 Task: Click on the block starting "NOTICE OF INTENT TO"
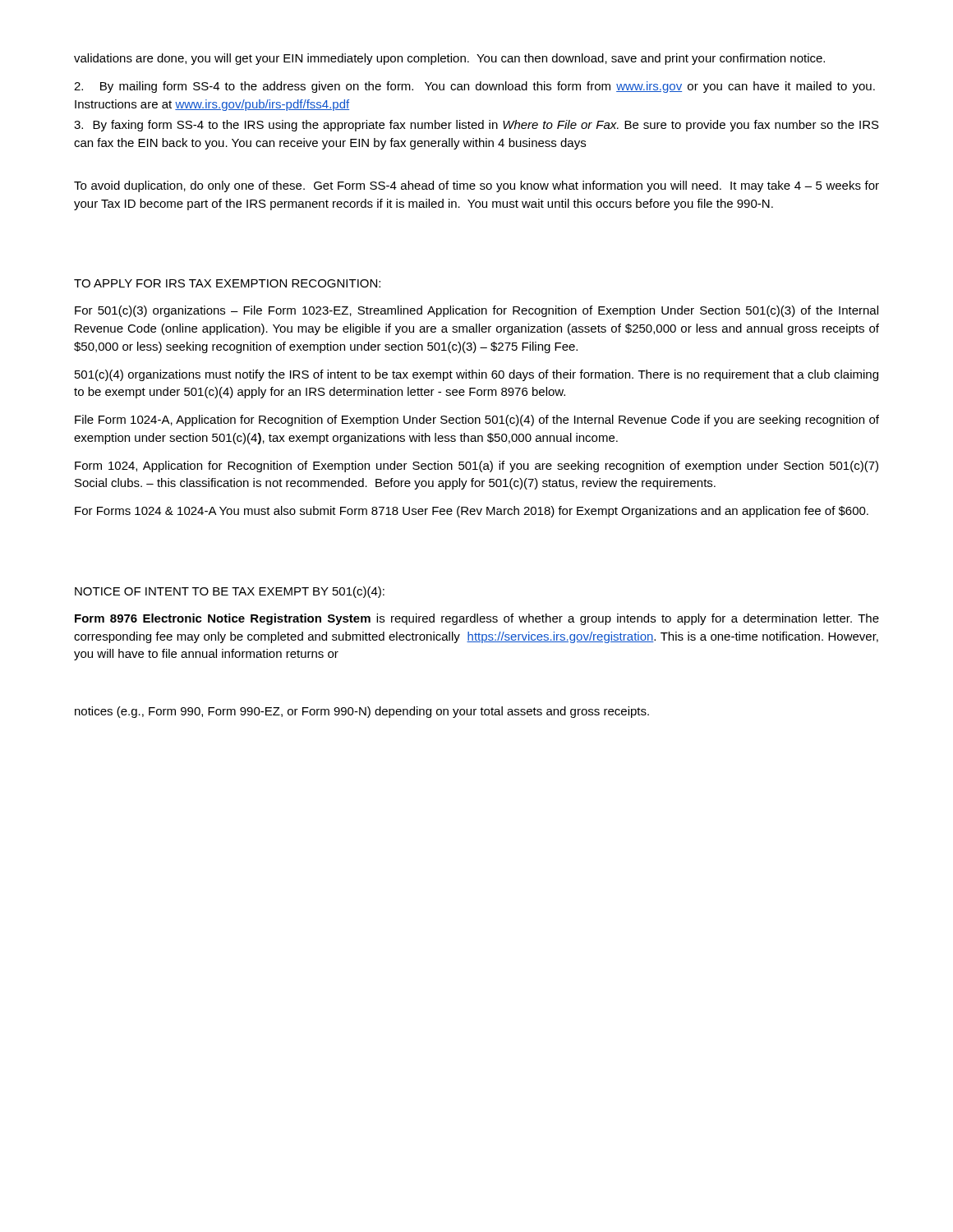[230, 591]
